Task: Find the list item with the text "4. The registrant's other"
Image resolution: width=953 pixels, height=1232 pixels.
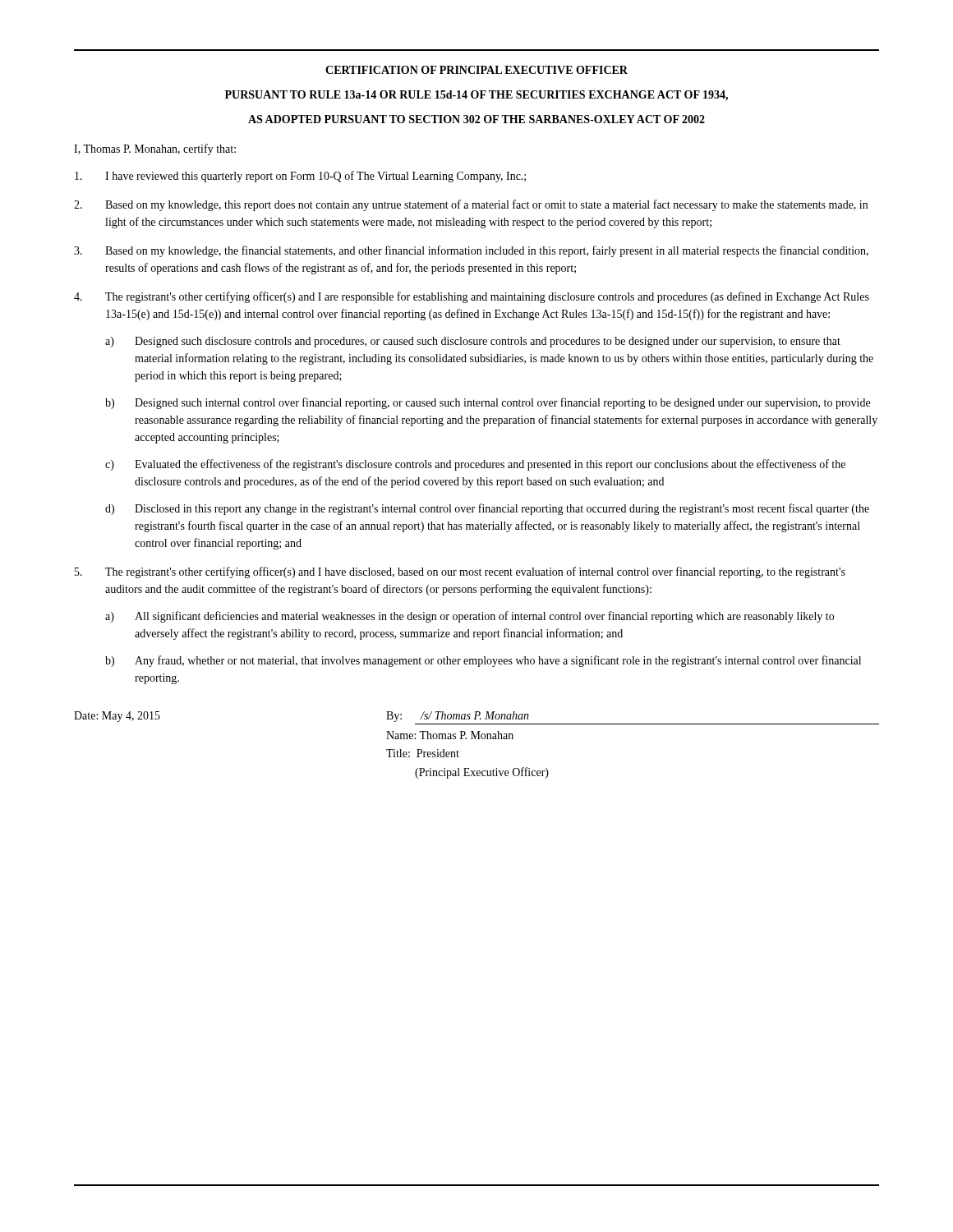Action: [476, 420]
